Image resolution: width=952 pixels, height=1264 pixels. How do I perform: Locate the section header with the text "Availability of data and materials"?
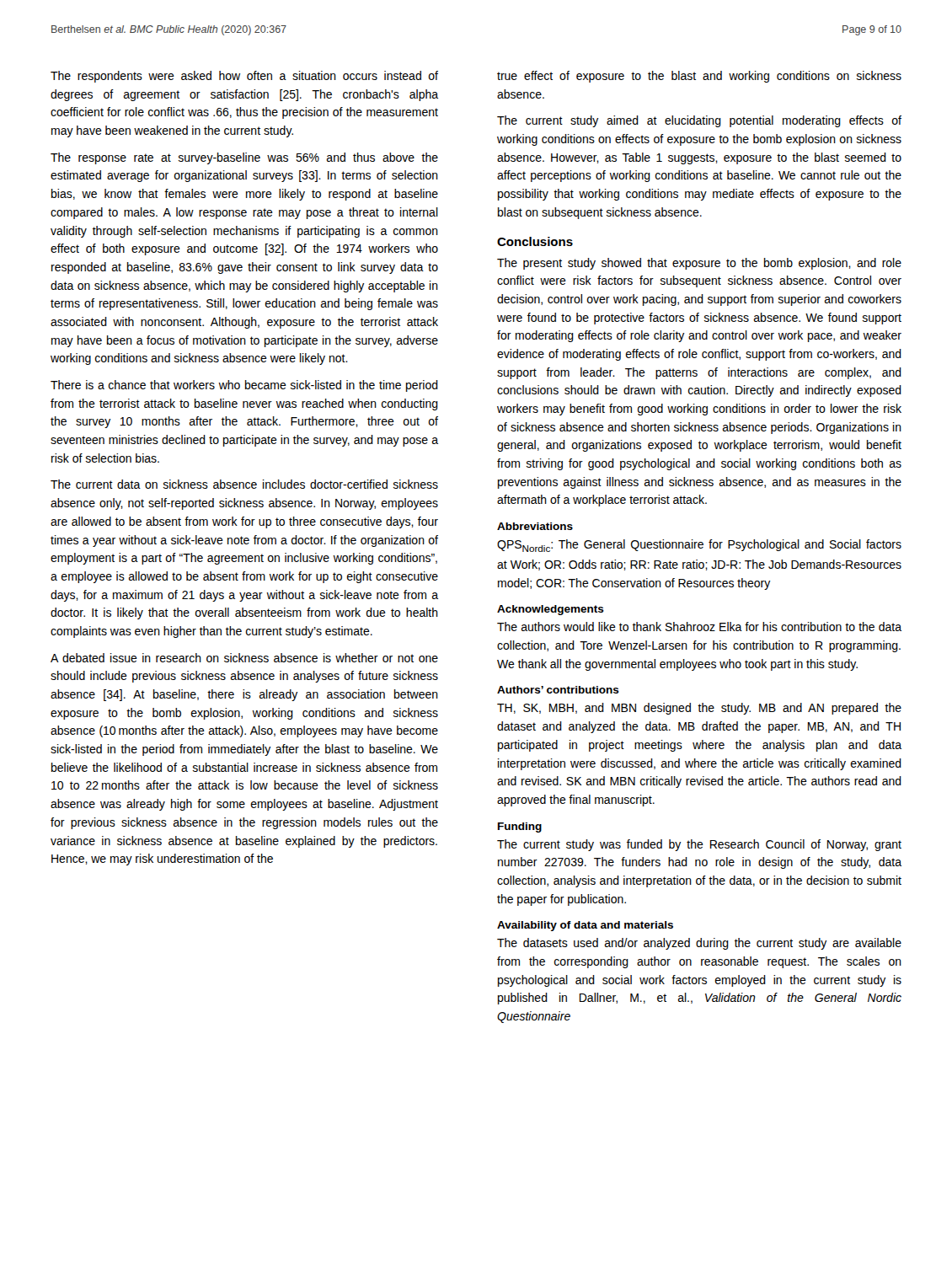pyautogui.click(x=585, y=925)
